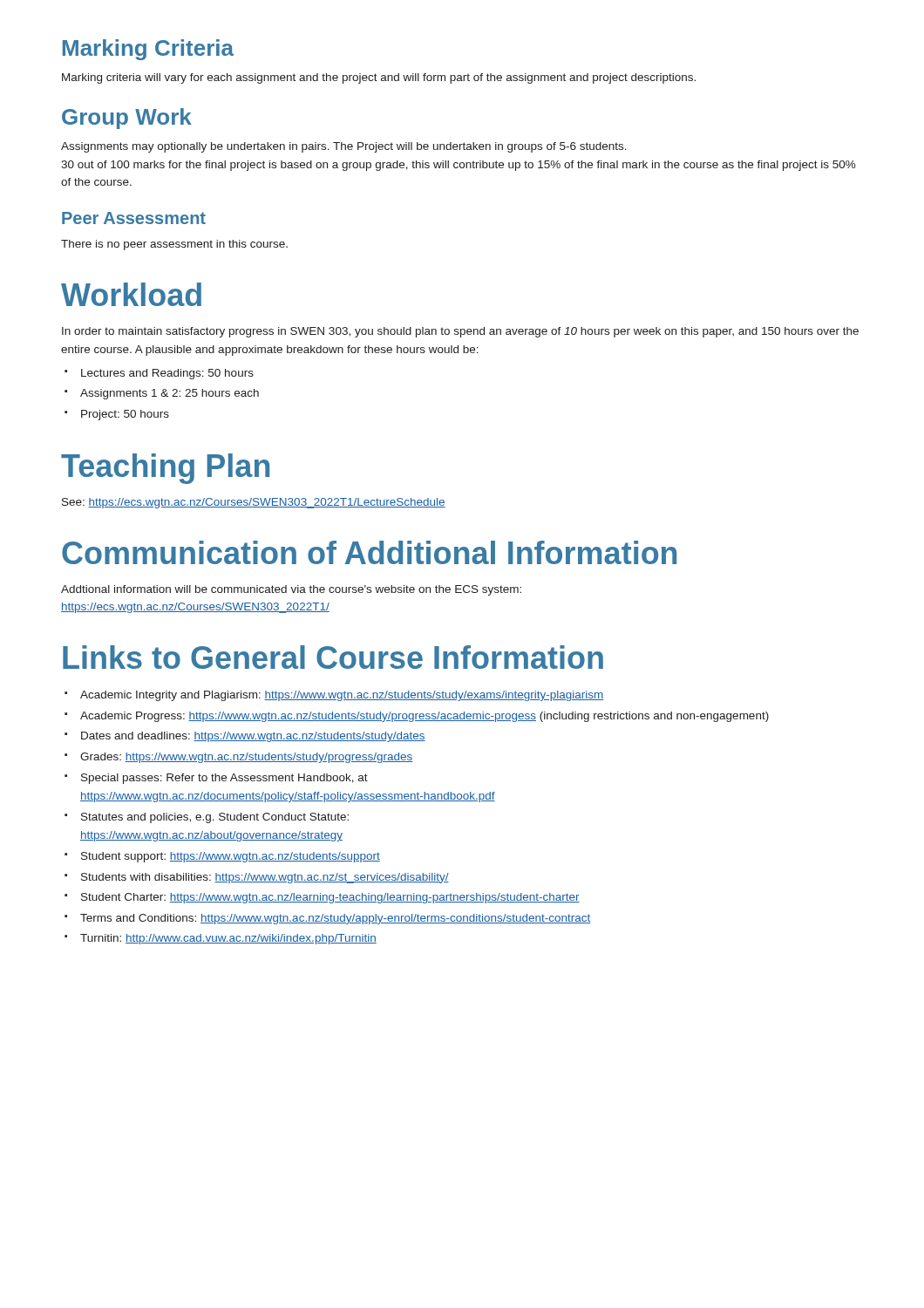This screenshot has width=924, height=1308.
Task: Click where it says "Grades: https://www.wgtn.ac.nz/students/study/progress/grades"
Action: click(x=246, y=757)
